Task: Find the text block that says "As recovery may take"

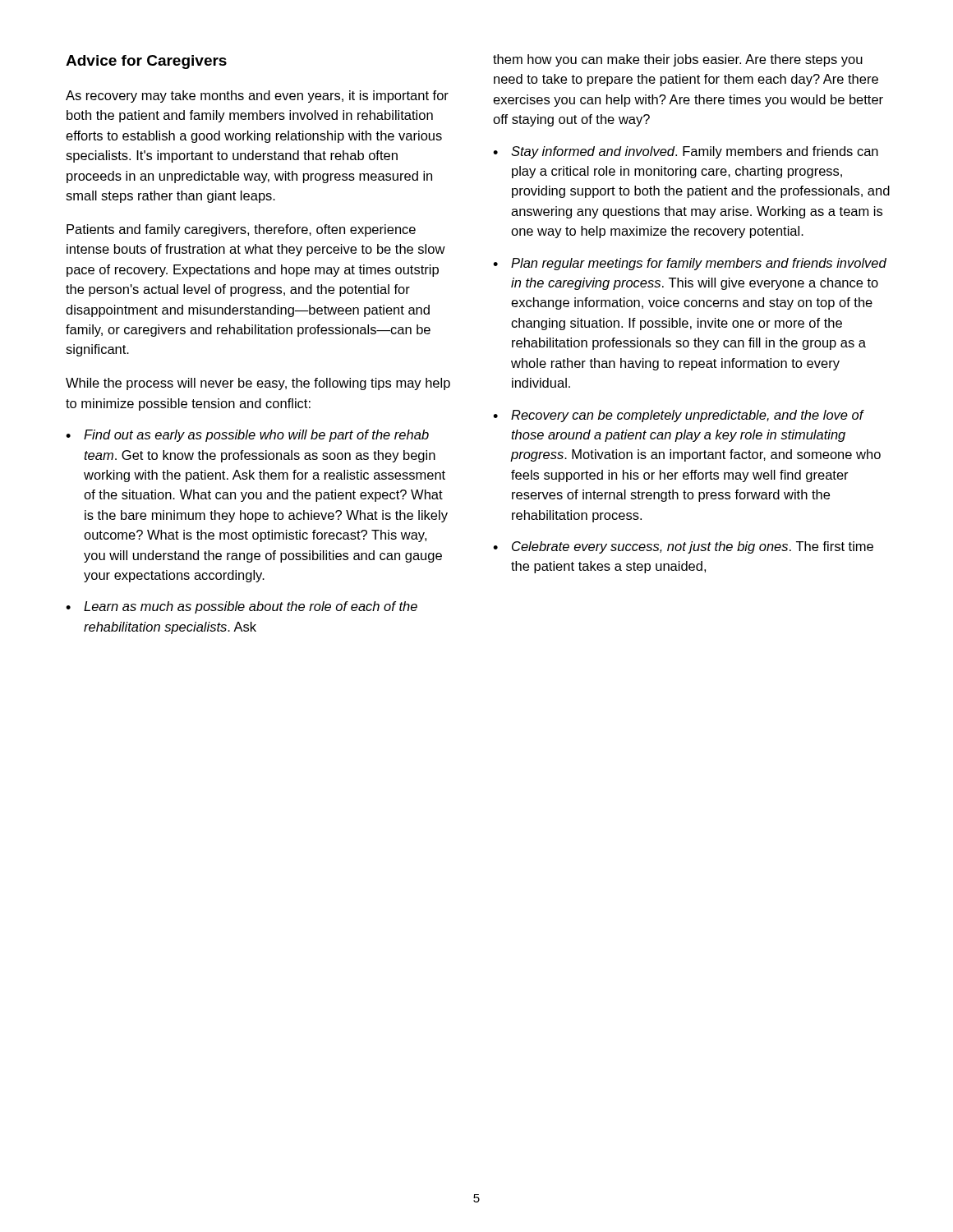Action: pyautogui.click(x=259, y=146)
